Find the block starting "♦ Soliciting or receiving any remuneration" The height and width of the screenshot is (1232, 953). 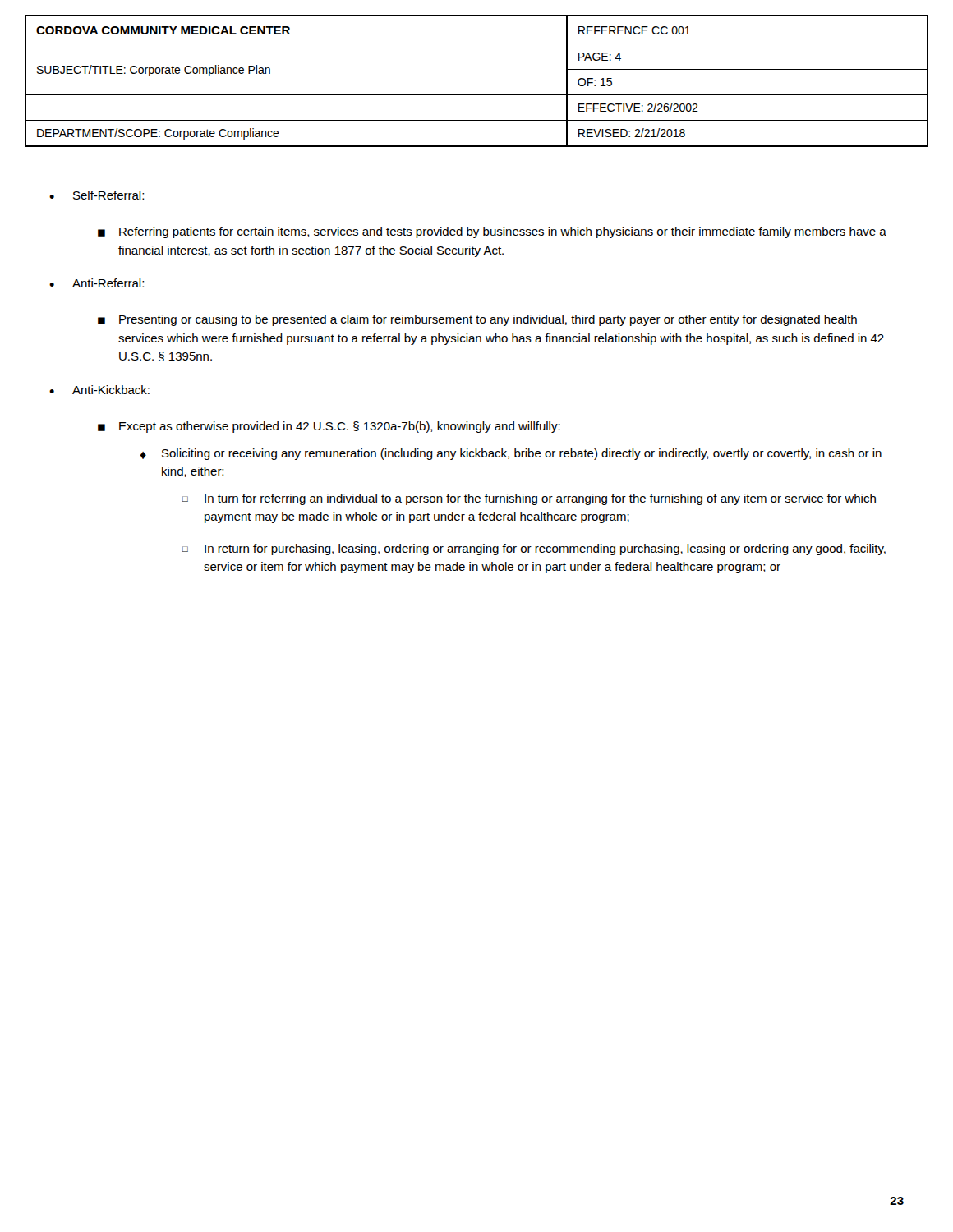[522, 517]
